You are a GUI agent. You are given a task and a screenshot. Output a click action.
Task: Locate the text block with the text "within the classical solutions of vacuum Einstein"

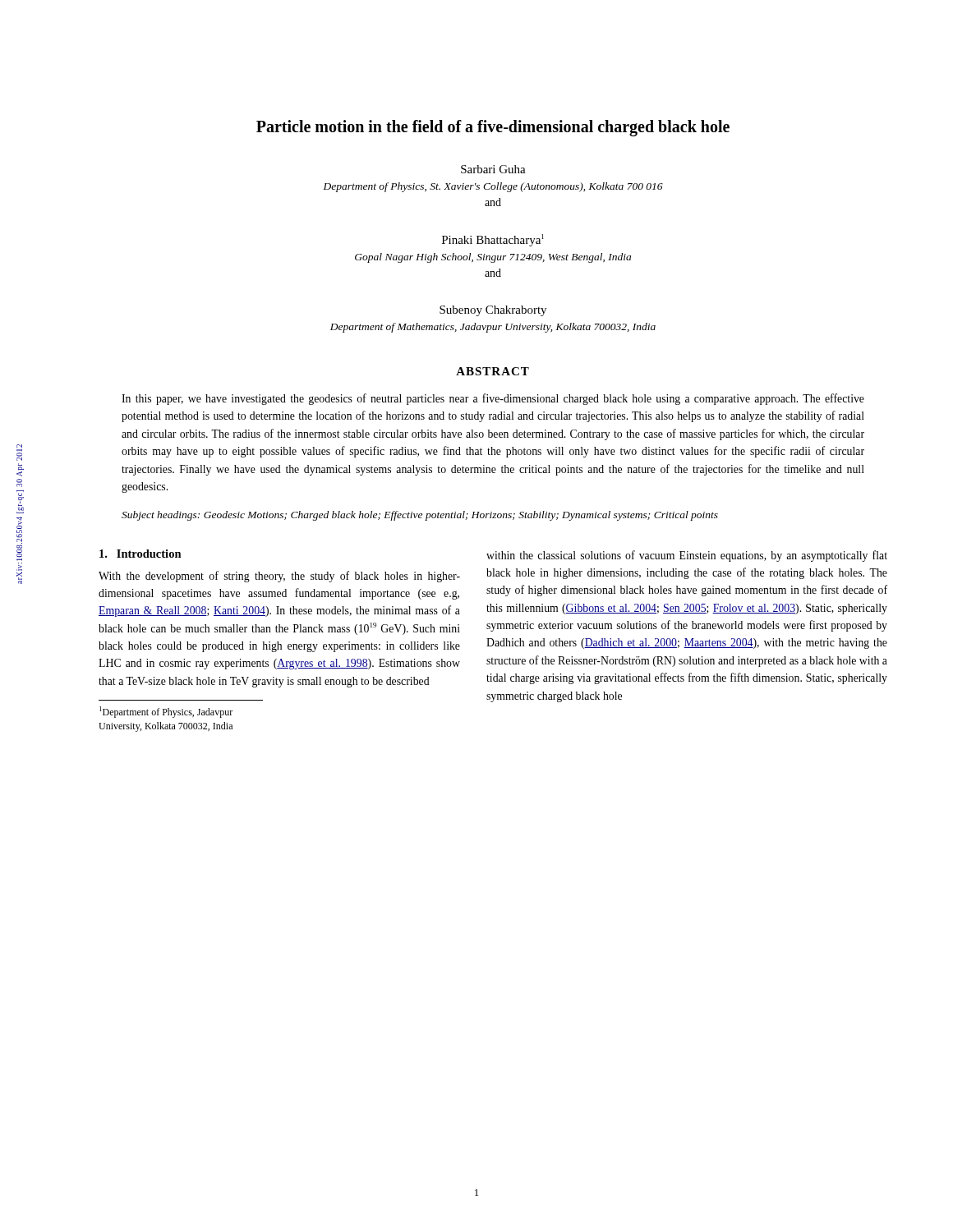pyautogui.click(x=687, y=626)
